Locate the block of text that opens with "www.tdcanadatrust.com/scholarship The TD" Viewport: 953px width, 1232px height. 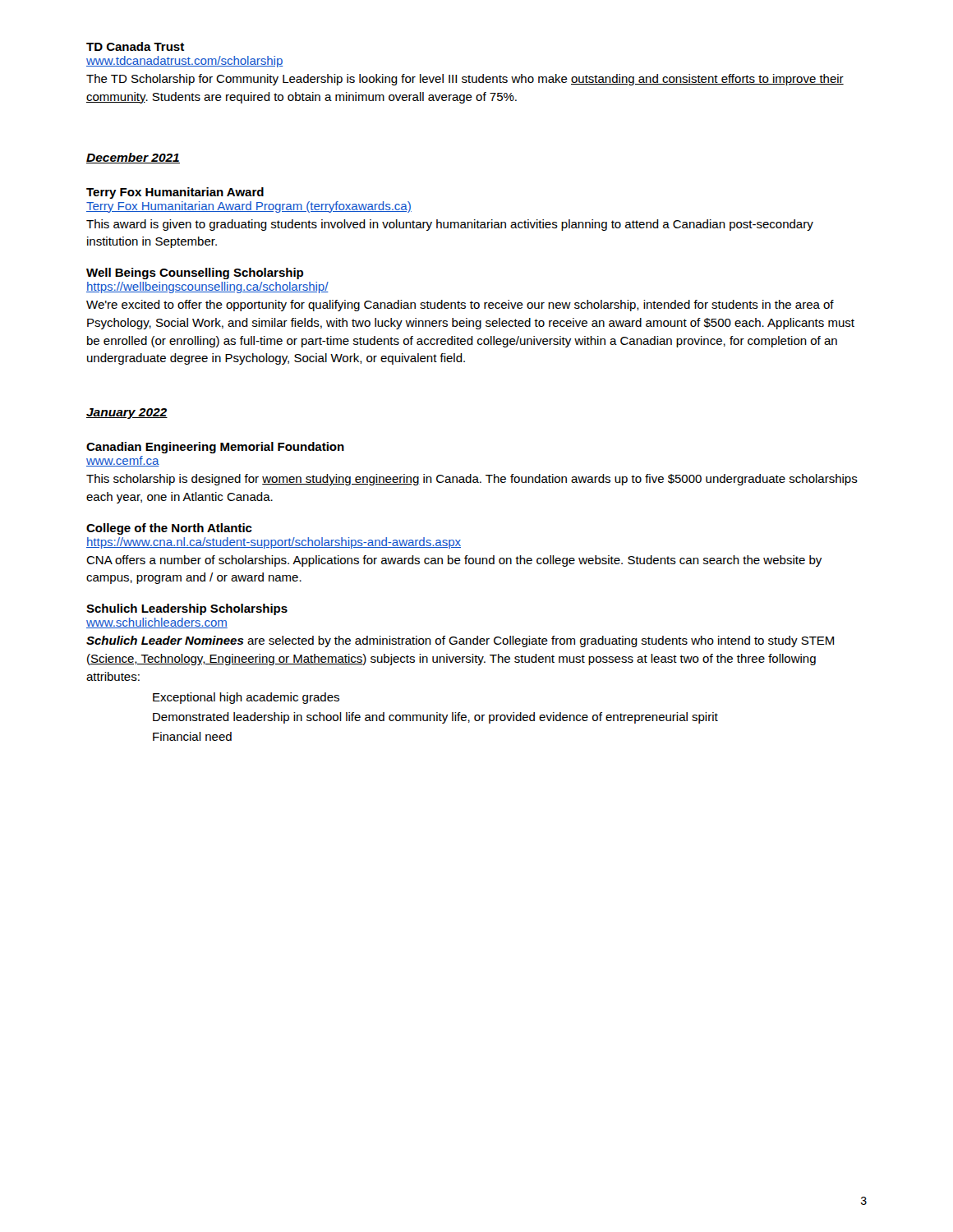(476, 79)
